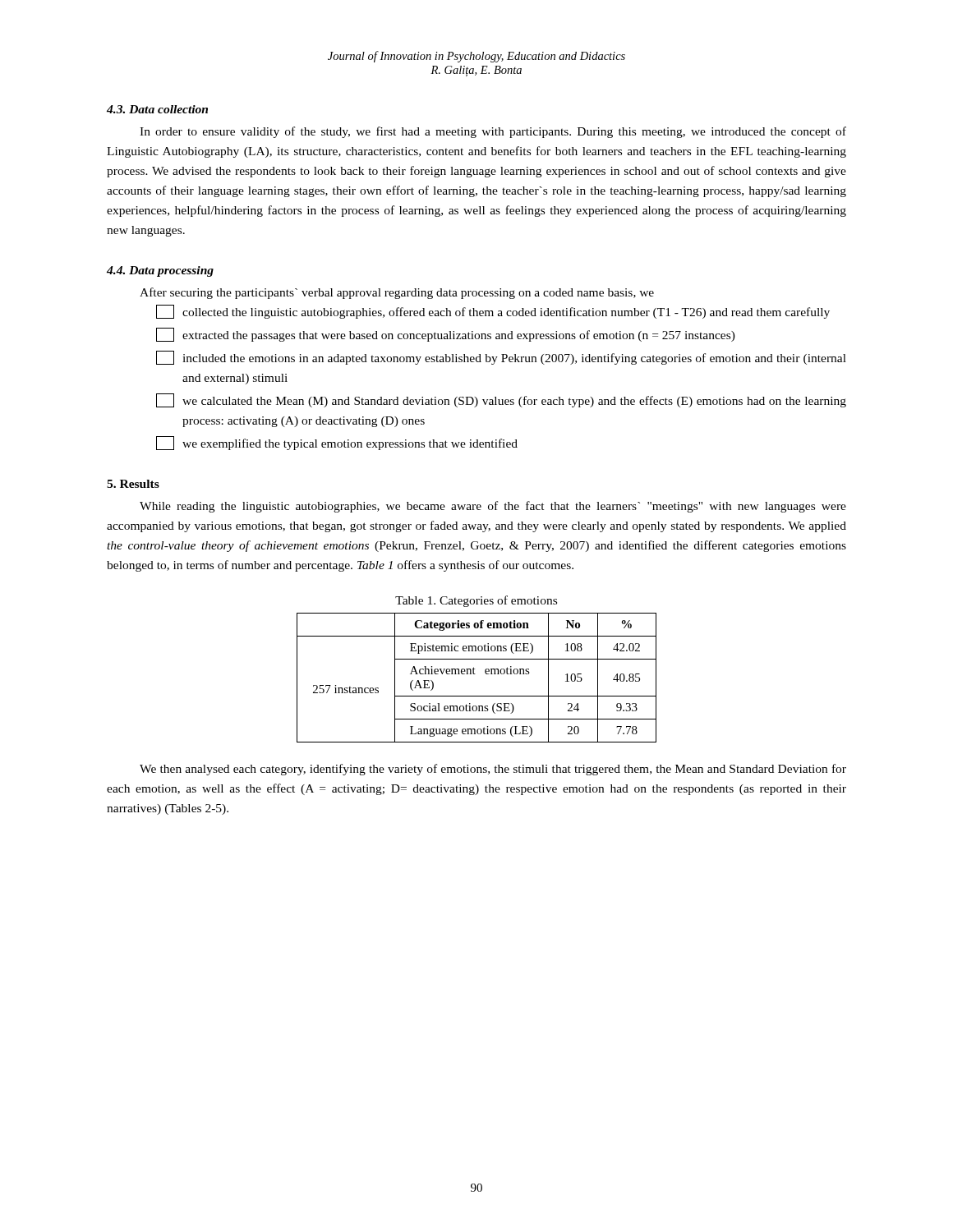
Task: Find the block starting "In order to ensure"
Action: [476, 181]
